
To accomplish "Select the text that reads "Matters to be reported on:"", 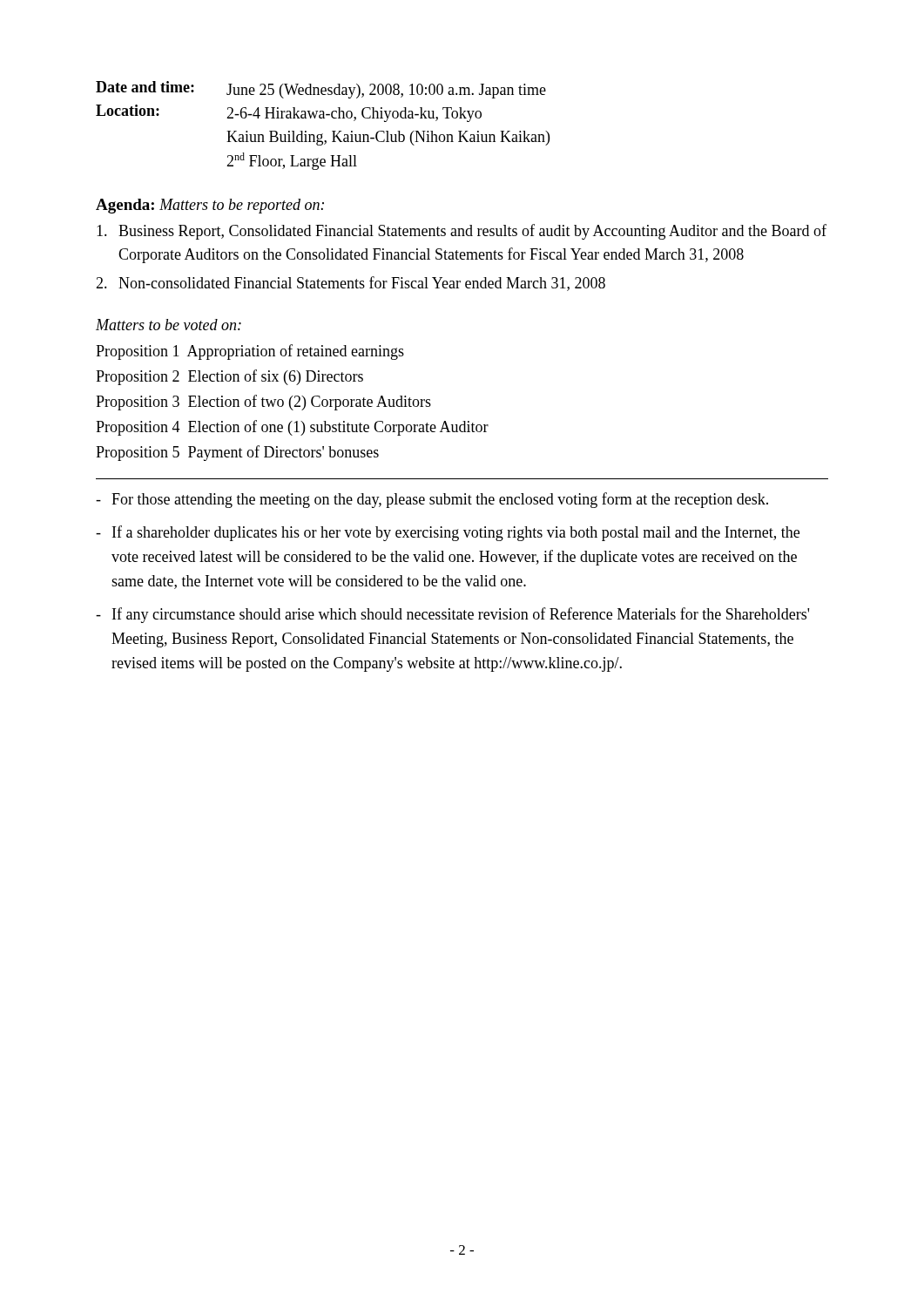I will 242,205.
